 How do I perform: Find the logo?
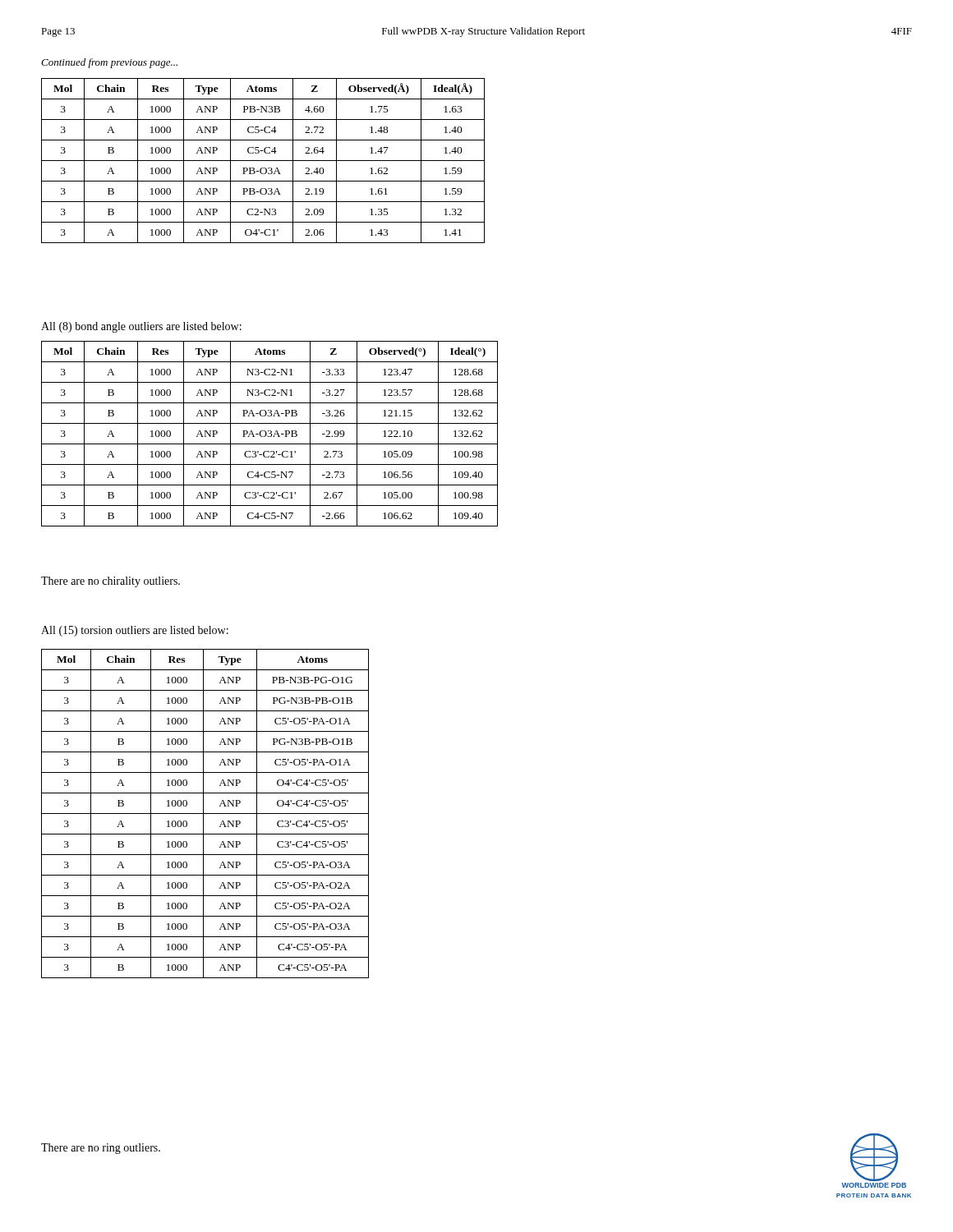click(x=874, y=1164)
